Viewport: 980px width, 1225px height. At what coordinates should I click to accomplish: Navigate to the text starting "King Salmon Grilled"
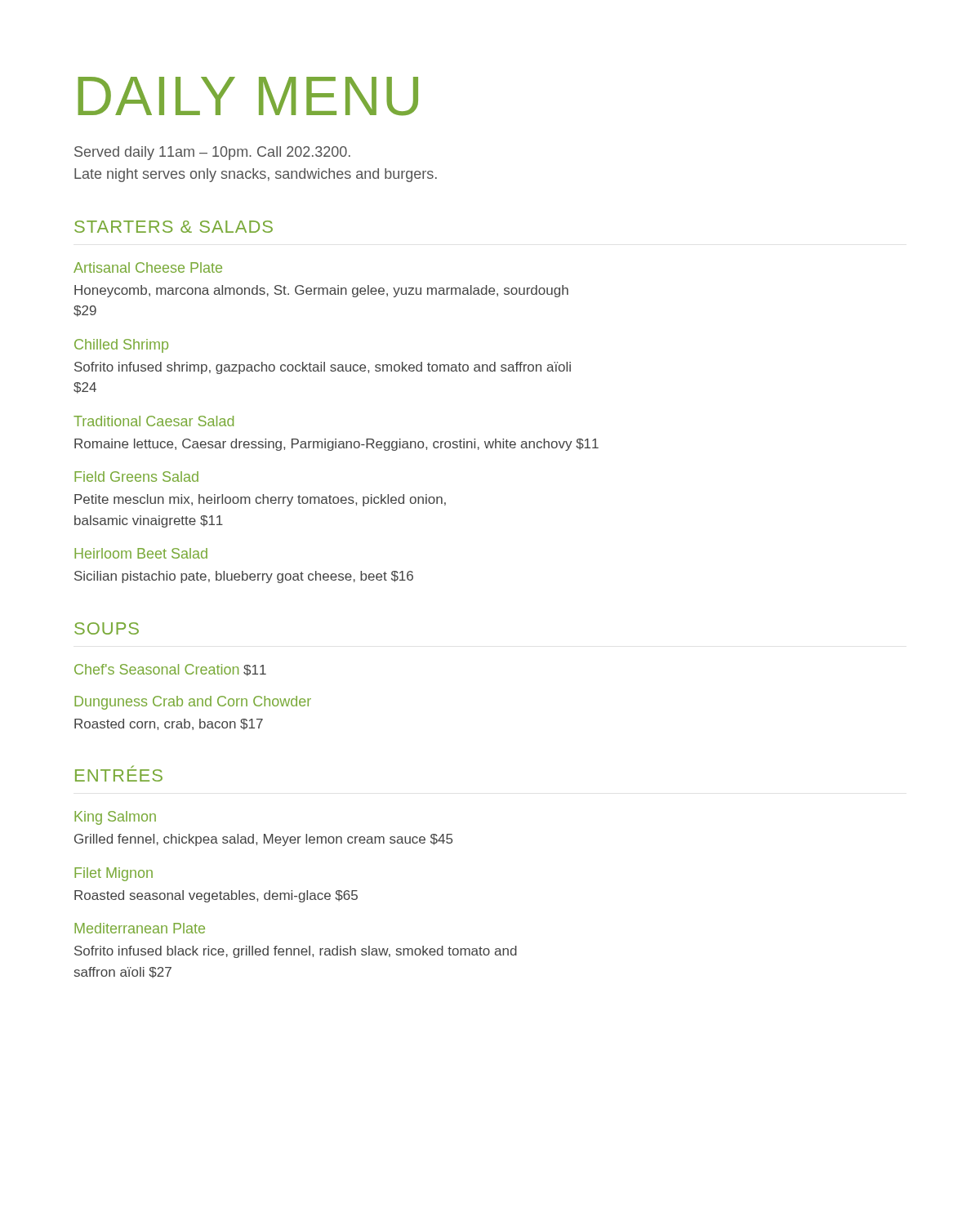click(x=115, y=818)
